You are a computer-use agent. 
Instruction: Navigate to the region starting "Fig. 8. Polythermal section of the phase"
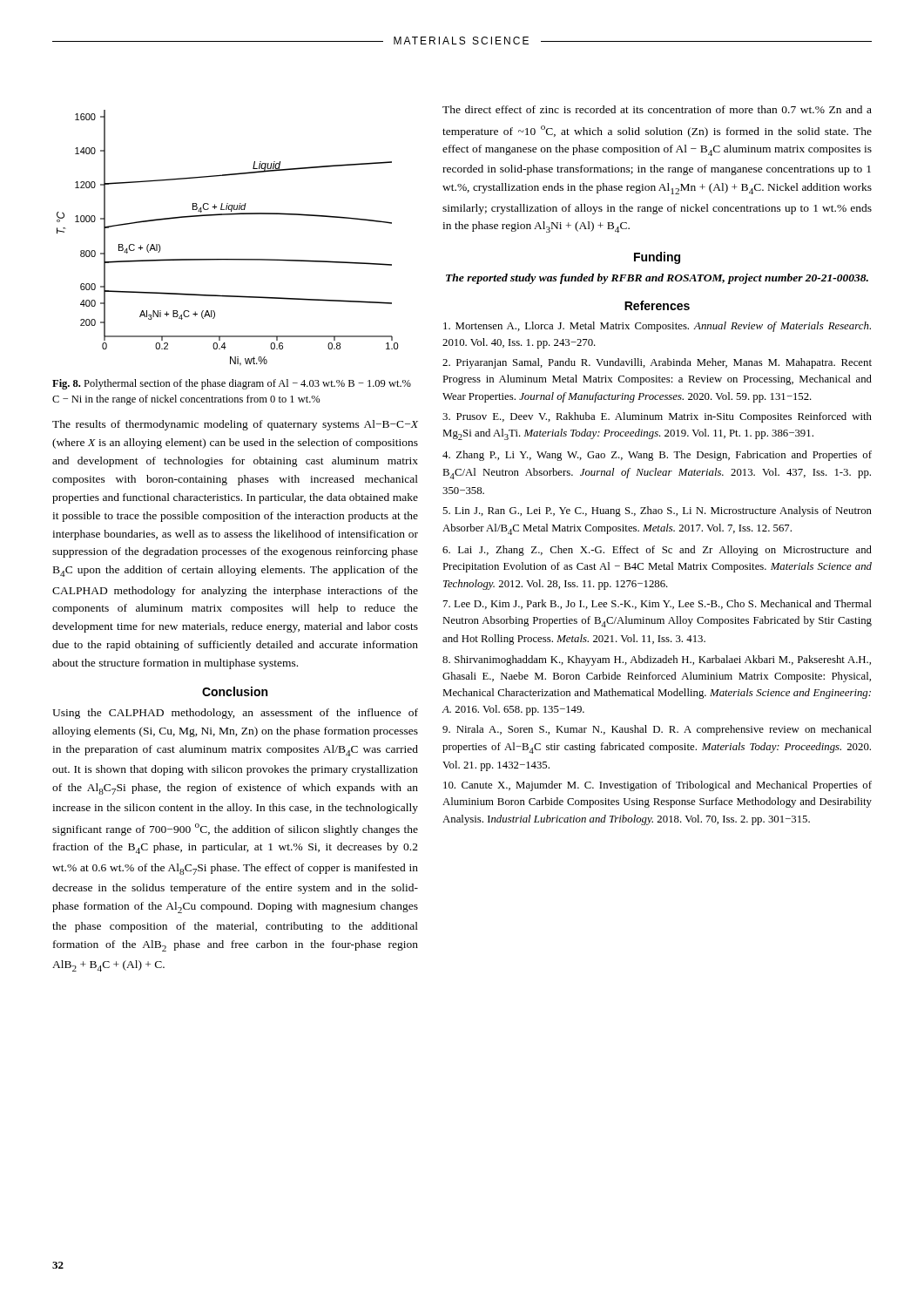(x=232, y=391)
